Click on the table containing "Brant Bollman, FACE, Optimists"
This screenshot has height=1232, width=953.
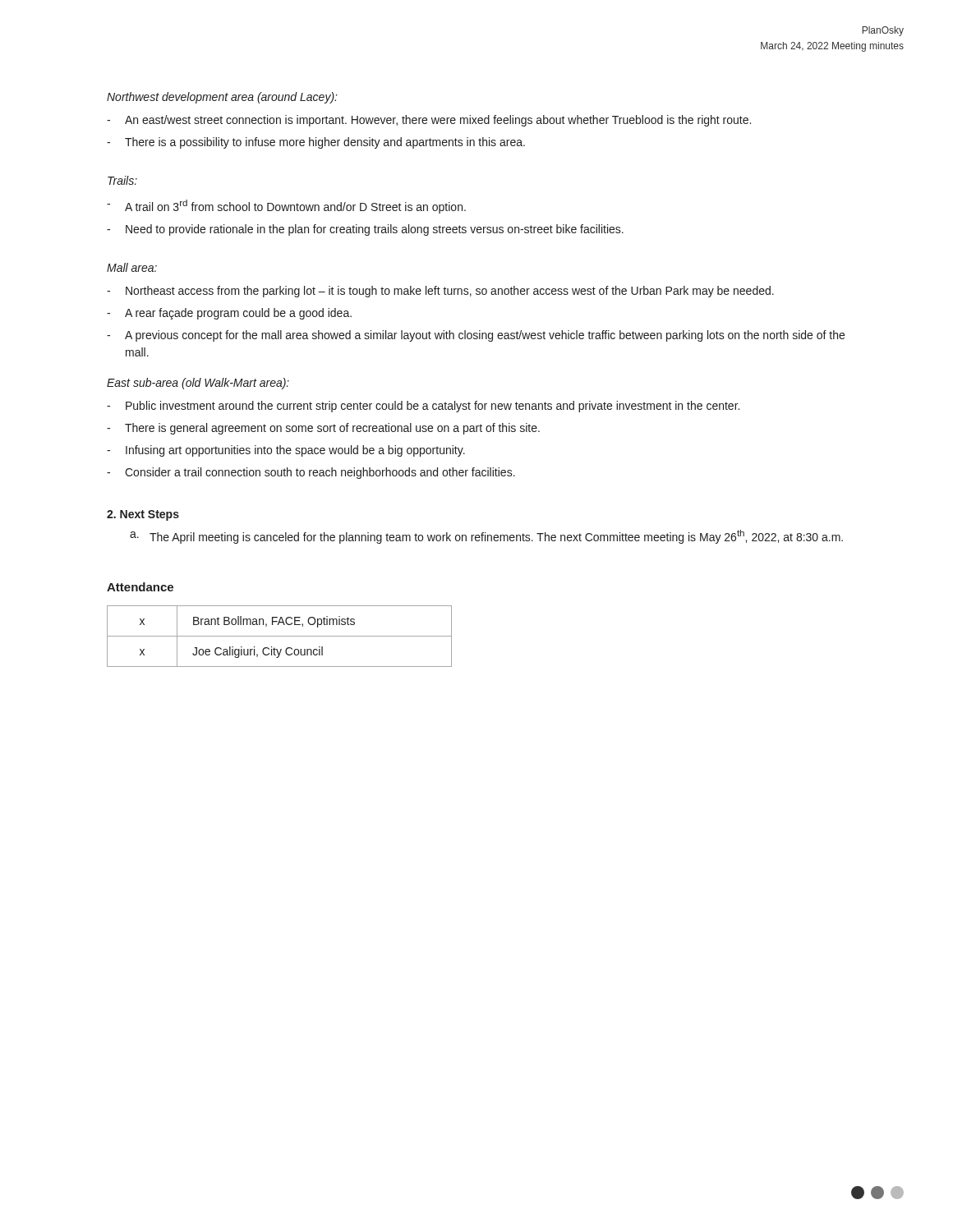[489, 636]
